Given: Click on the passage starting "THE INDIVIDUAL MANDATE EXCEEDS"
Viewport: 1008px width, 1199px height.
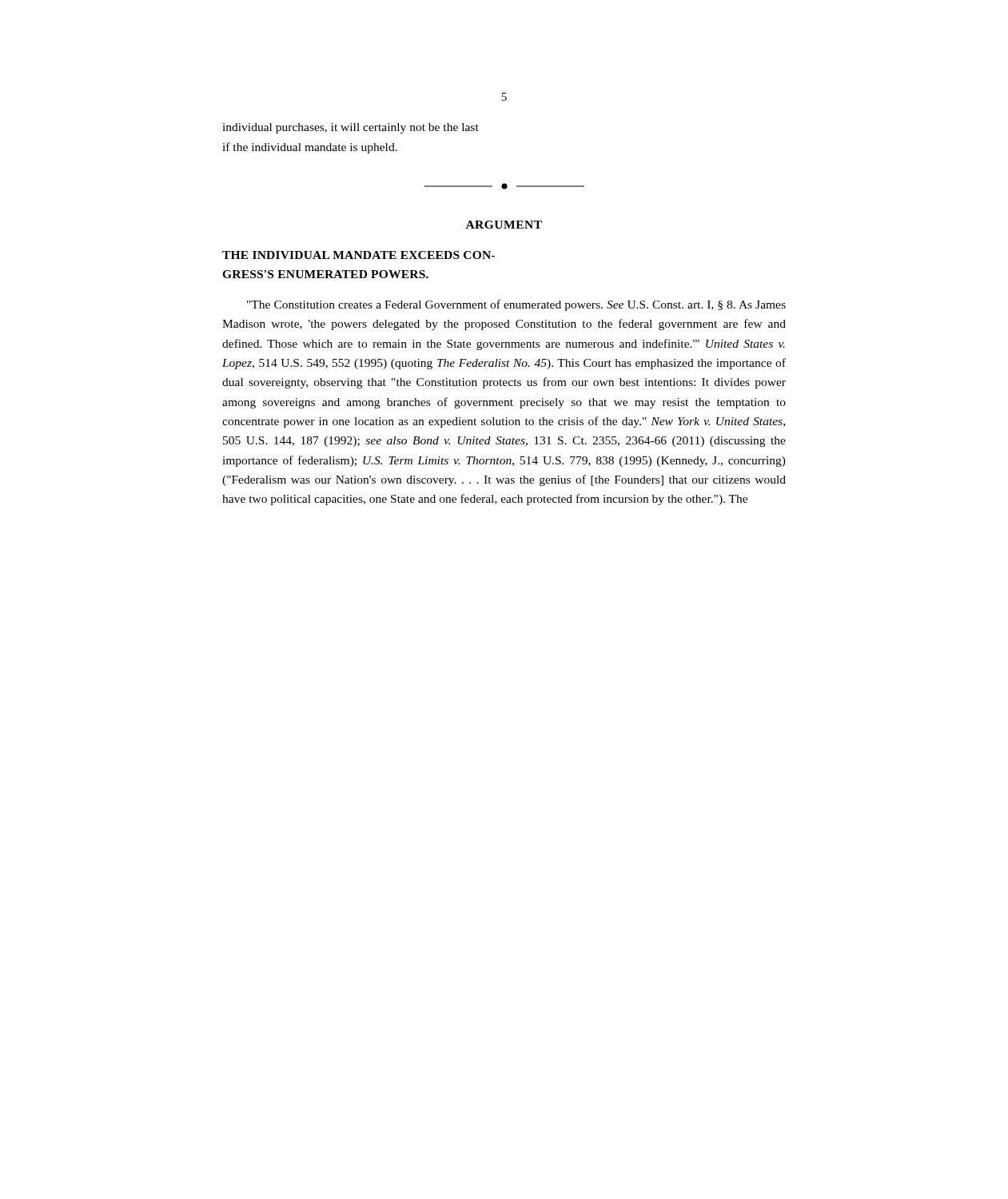Looking at the screenshot, I should click(x=359, y=264).
